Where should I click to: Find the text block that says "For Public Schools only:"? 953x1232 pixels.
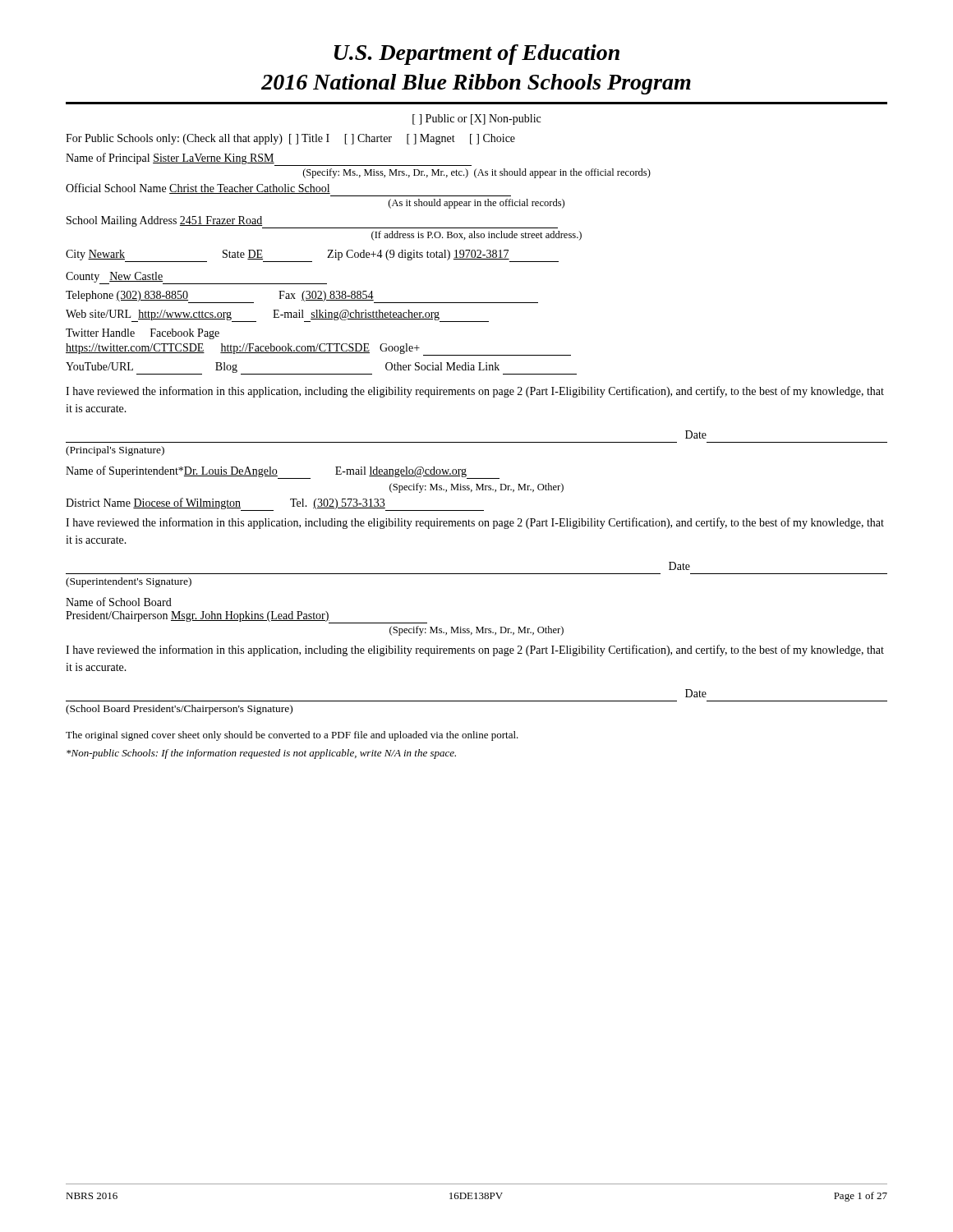(x=290, y=139)
